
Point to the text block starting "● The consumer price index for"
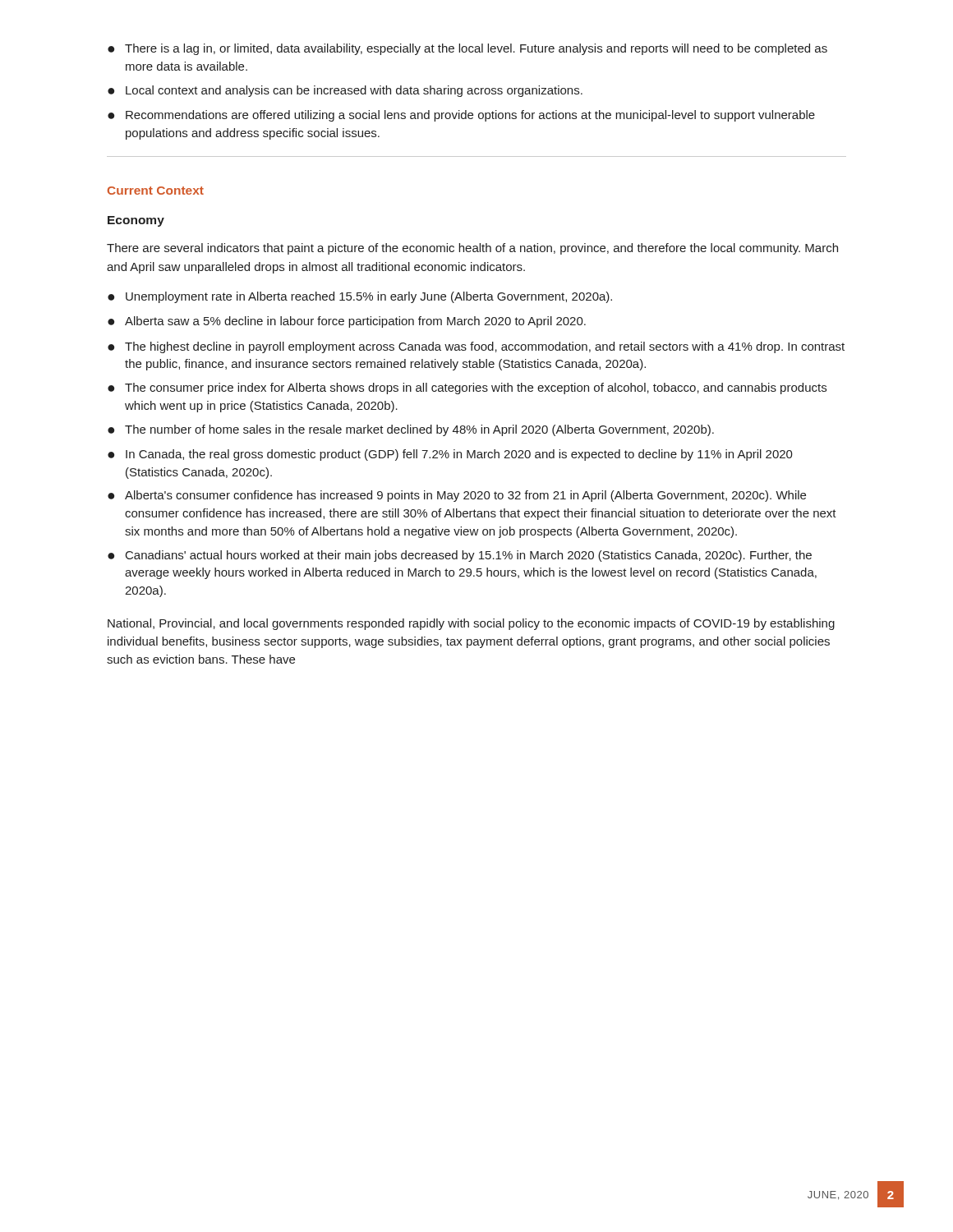tap(476, 397)
